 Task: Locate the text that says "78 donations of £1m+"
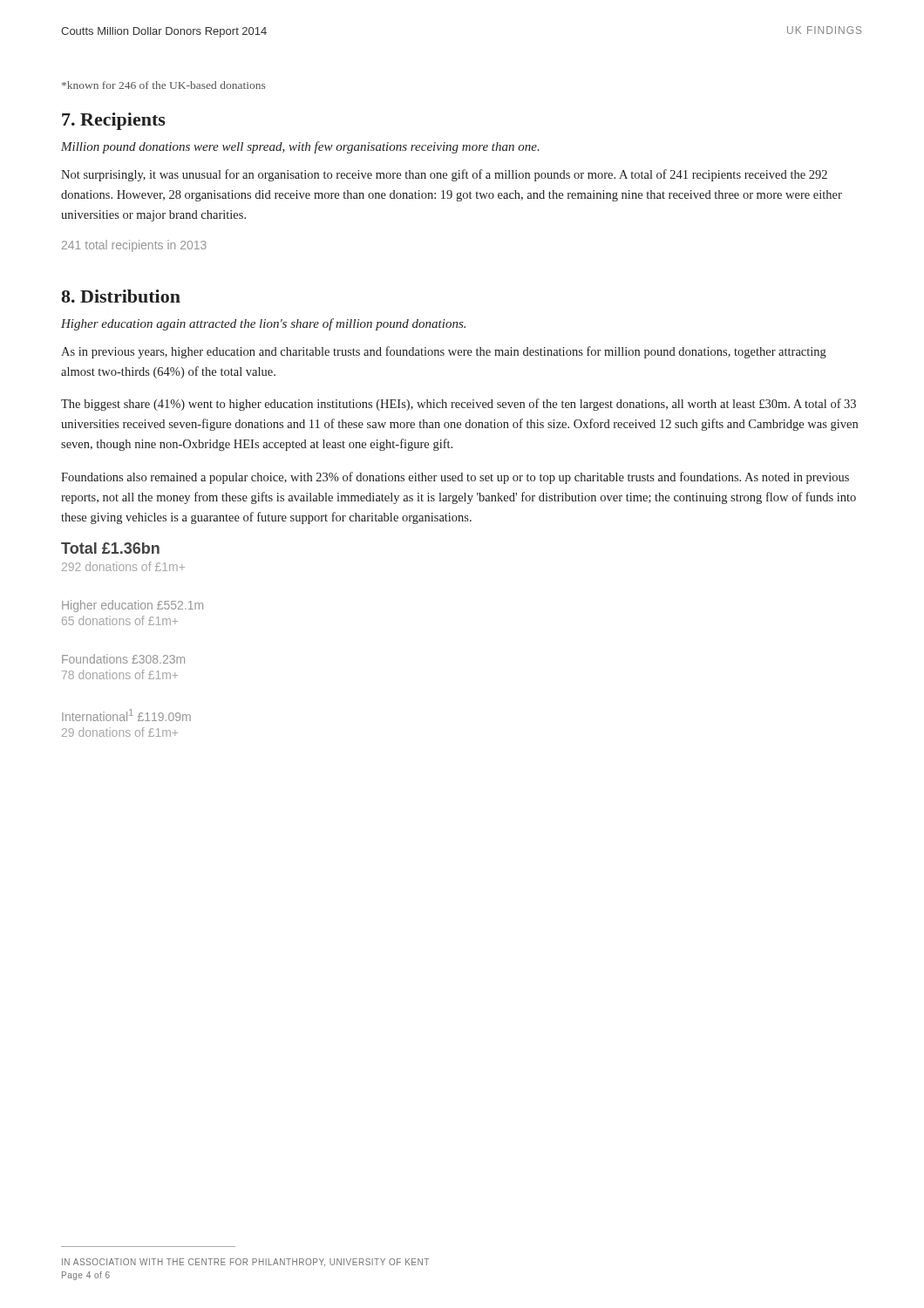tap(120, 675)
